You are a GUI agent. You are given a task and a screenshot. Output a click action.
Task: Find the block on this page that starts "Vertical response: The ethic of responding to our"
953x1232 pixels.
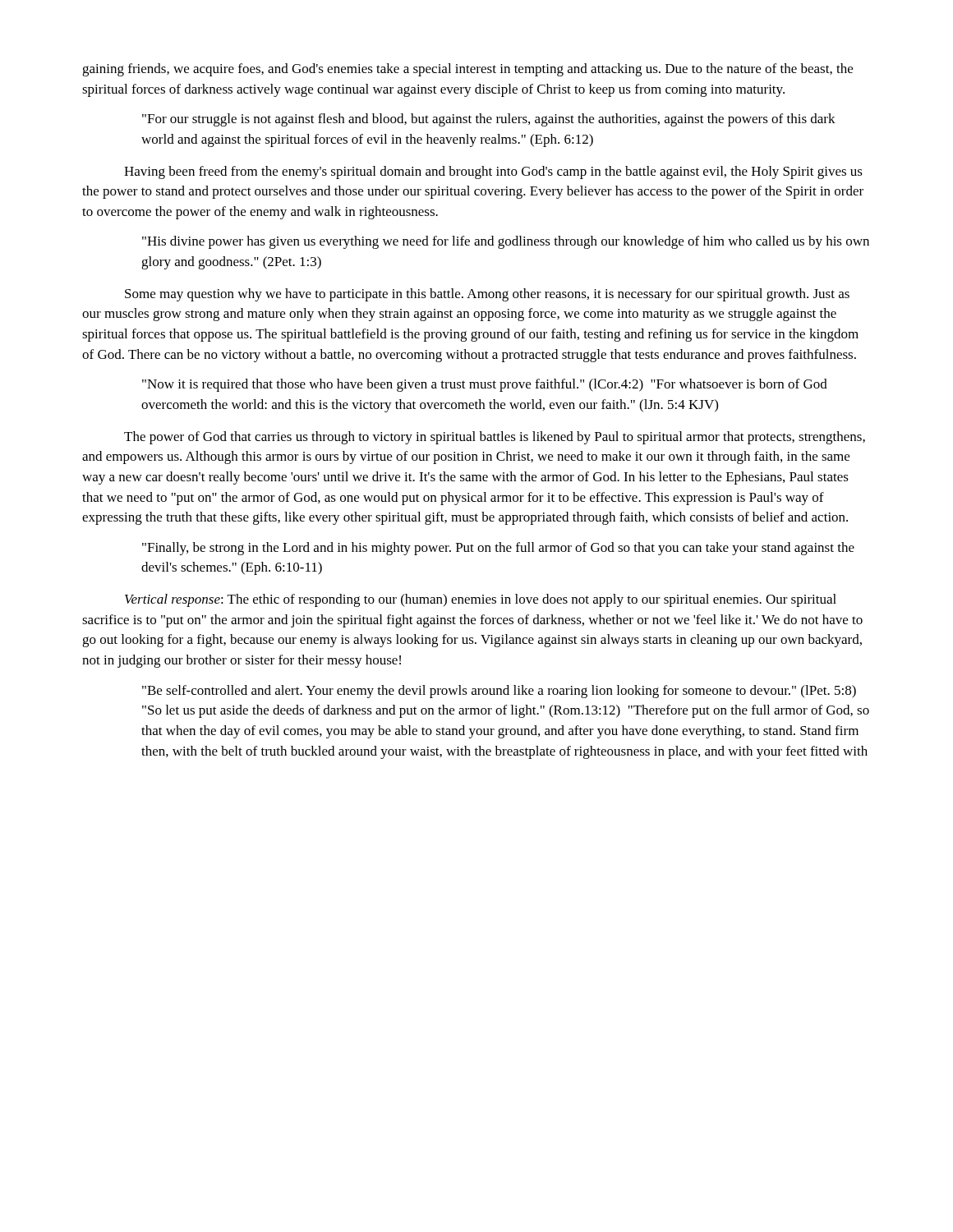coord(476,630)
